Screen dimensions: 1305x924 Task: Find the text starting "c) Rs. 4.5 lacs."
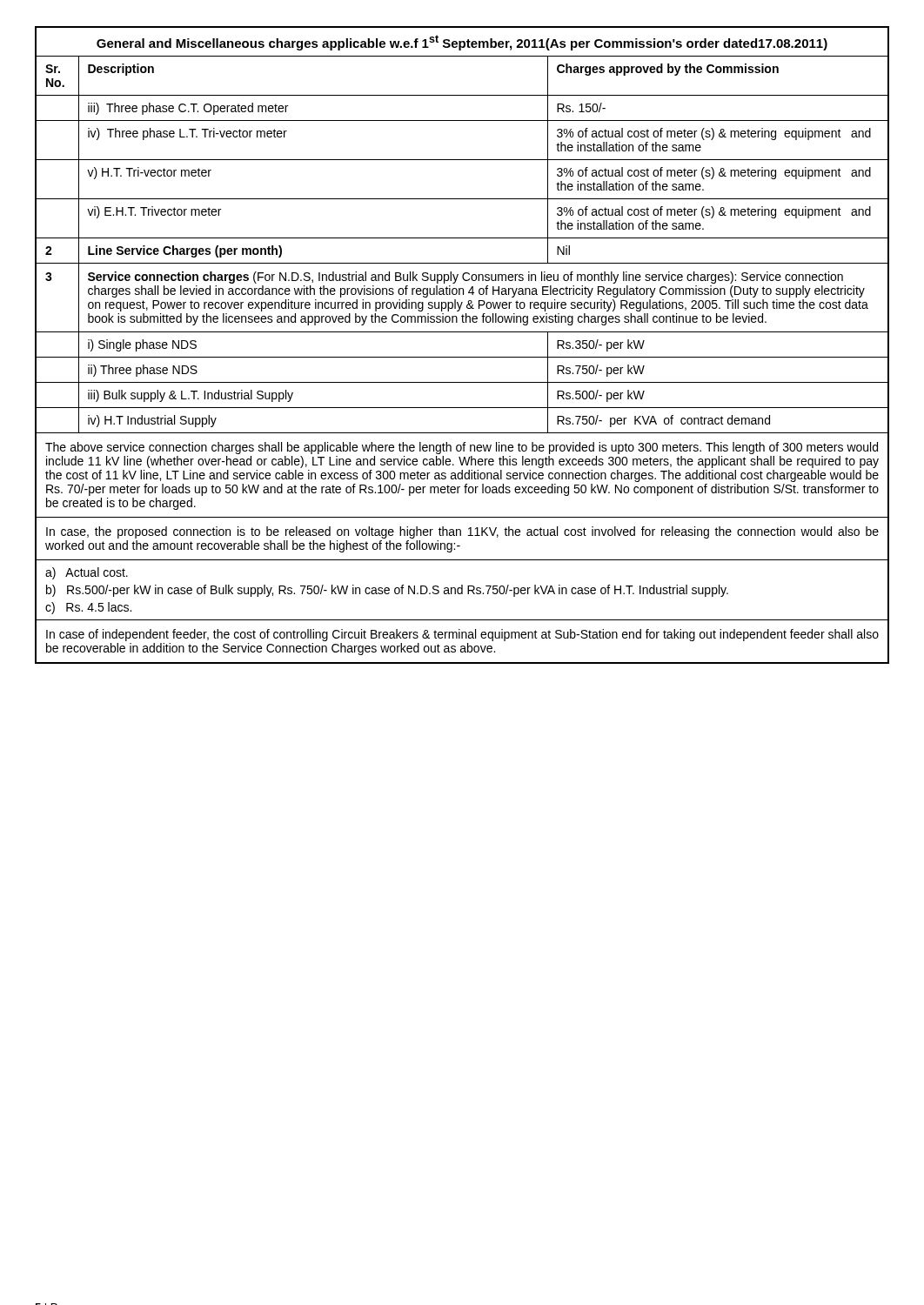pos(89,607)
